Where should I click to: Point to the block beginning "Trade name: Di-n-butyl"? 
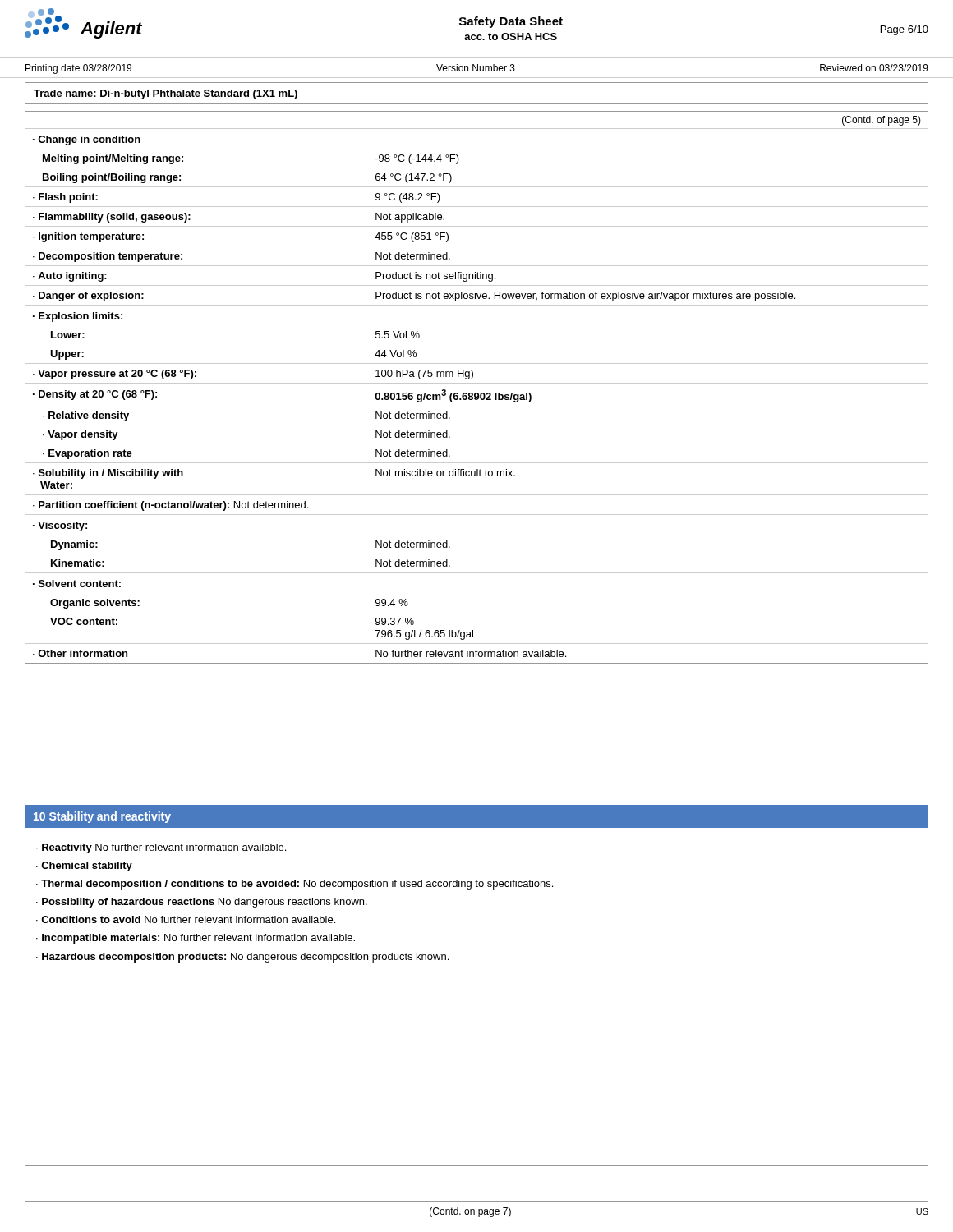[x=166, y=93]
